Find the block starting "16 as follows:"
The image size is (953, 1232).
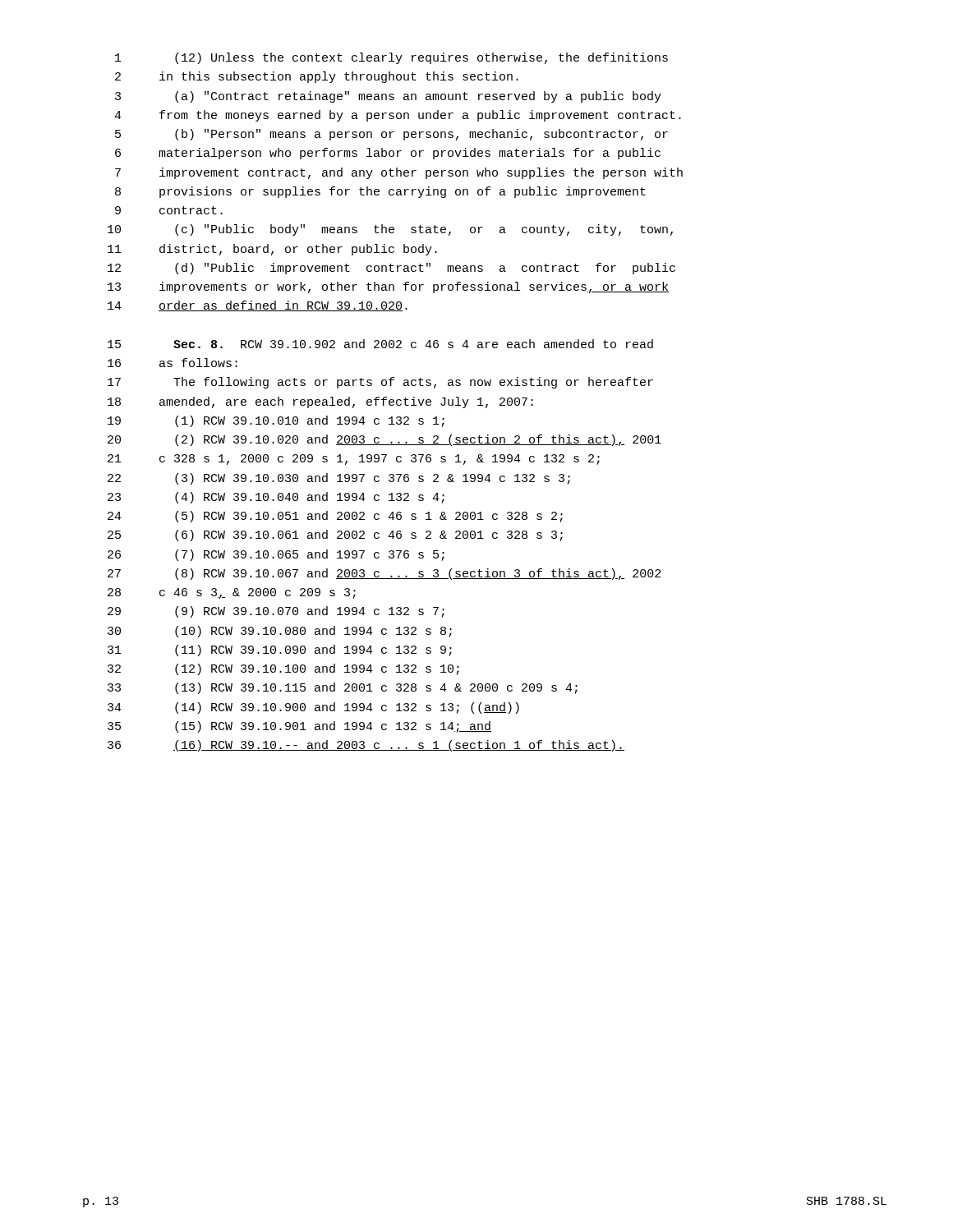[x=173, y=363]
